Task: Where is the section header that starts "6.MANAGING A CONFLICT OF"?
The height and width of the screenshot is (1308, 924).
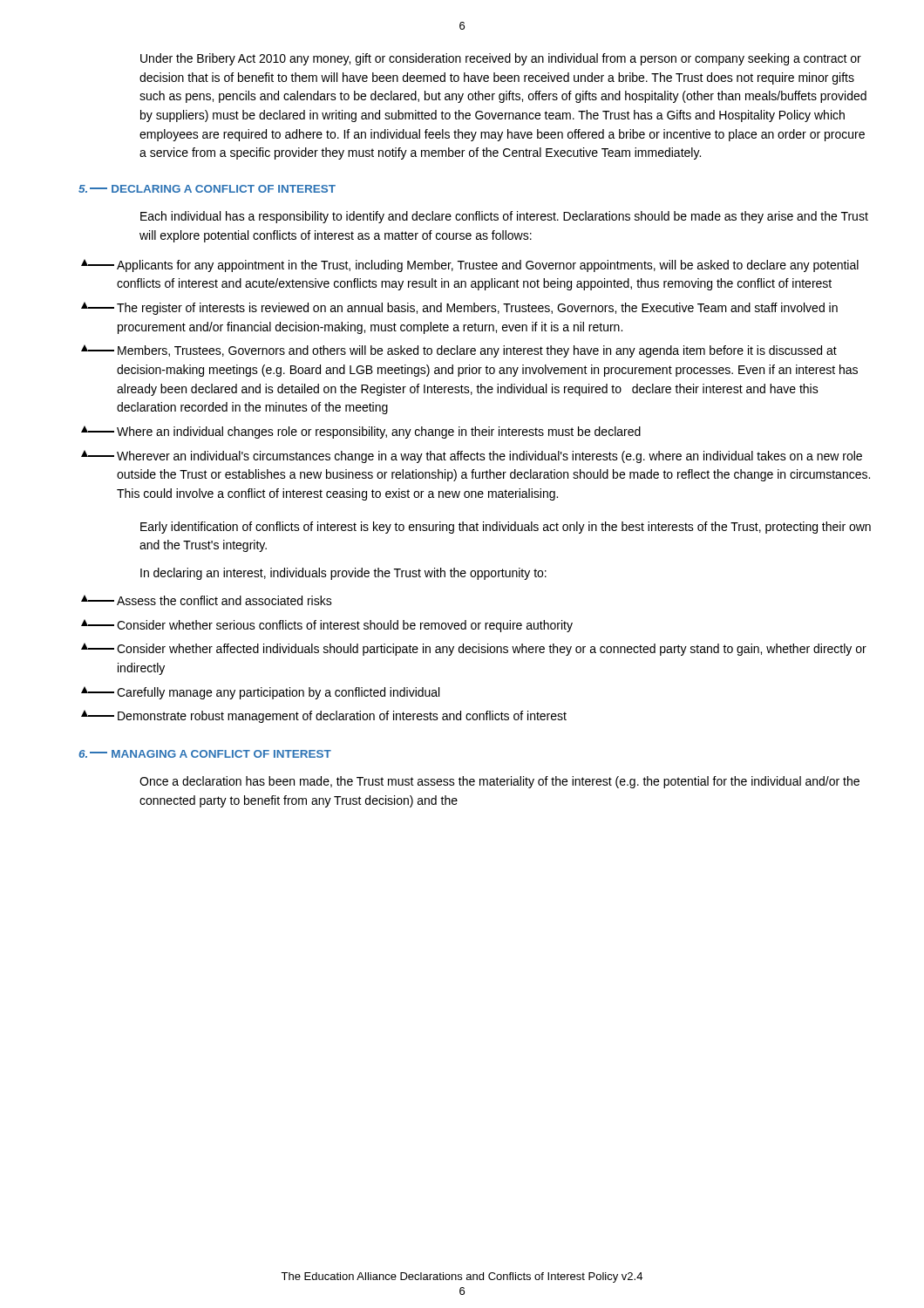Action: click(205, 754)
